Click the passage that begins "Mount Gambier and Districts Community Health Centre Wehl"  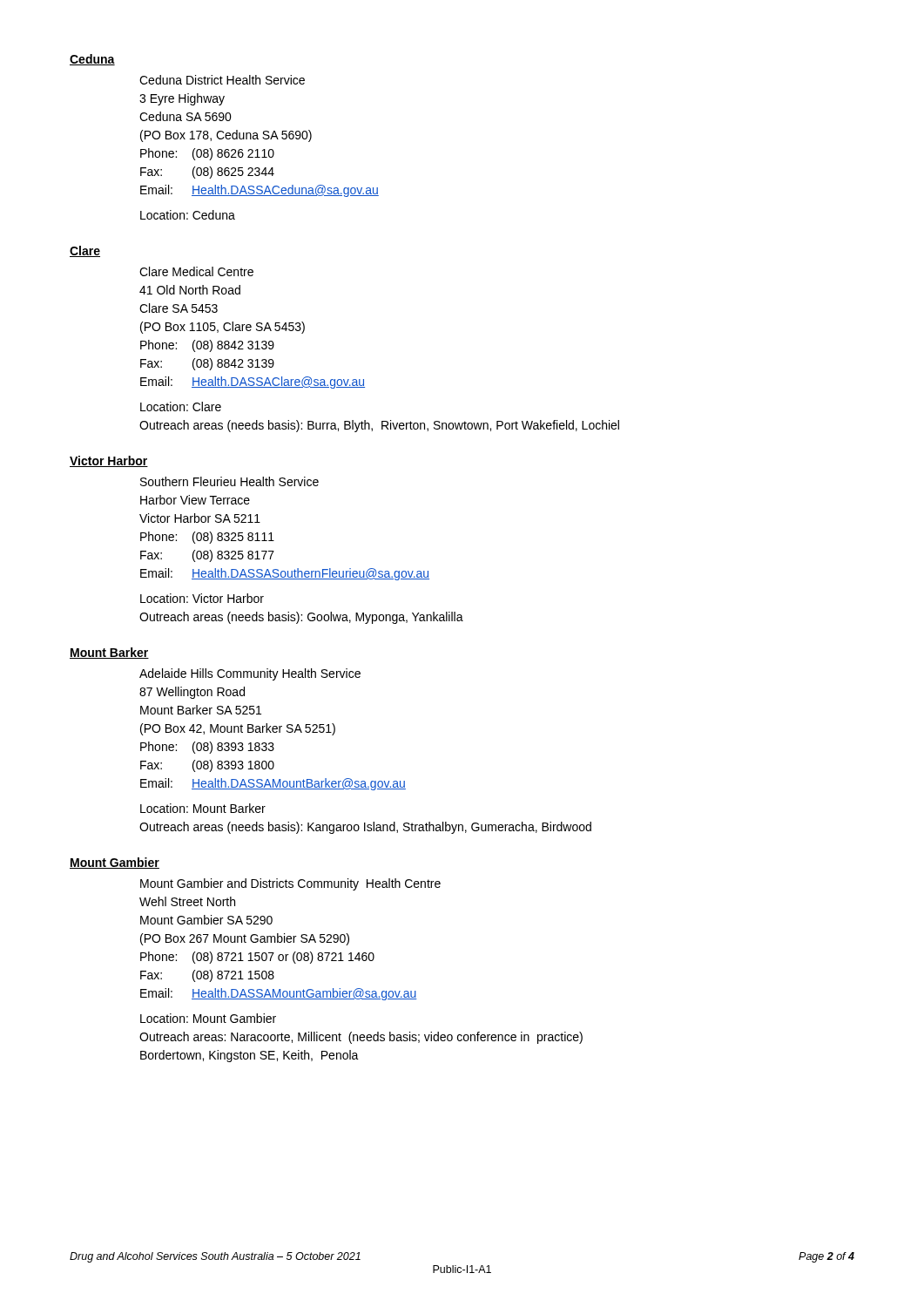(x=290, y=884)
